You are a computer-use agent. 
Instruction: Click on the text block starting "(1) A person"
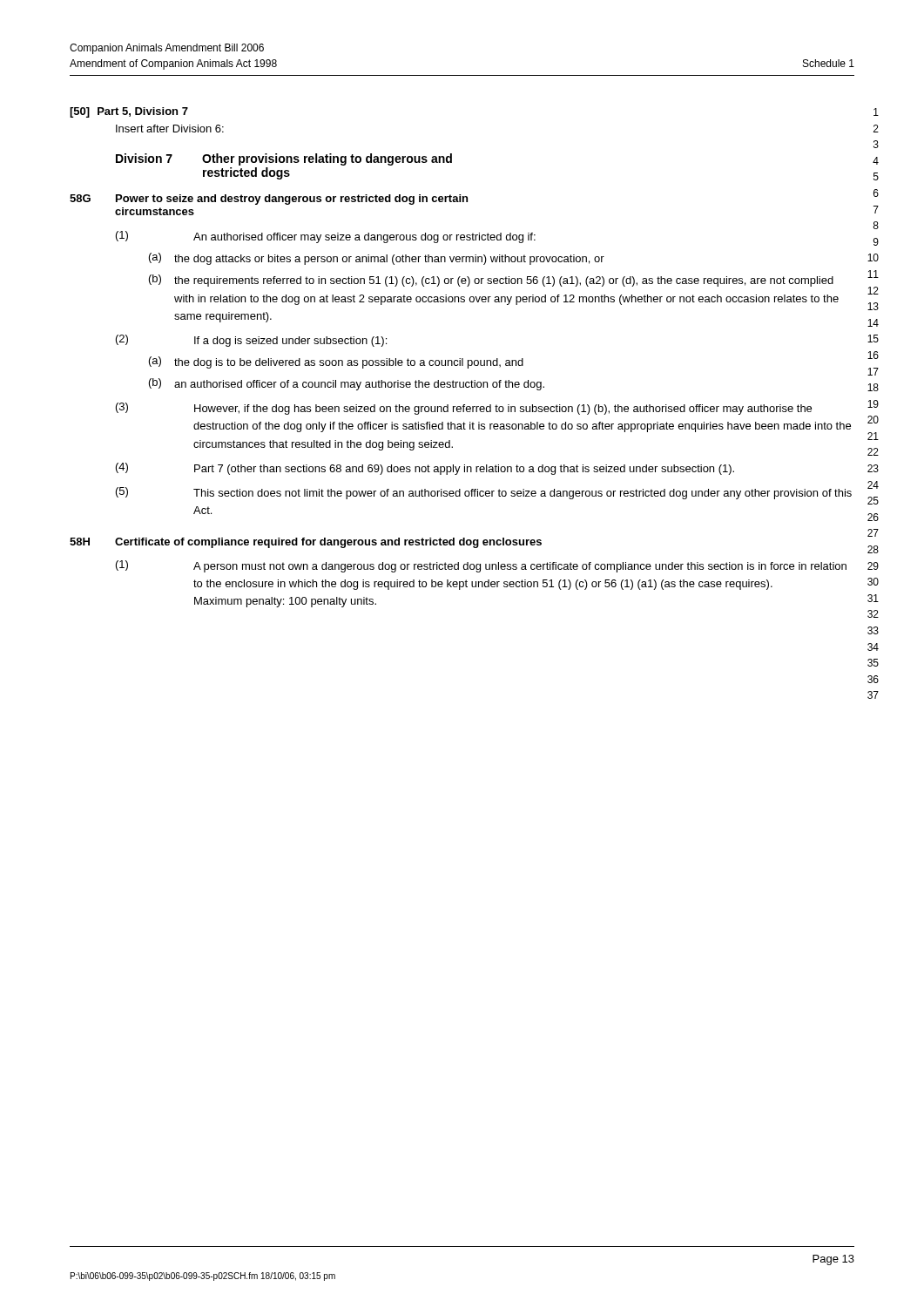[x=462, y=584]
